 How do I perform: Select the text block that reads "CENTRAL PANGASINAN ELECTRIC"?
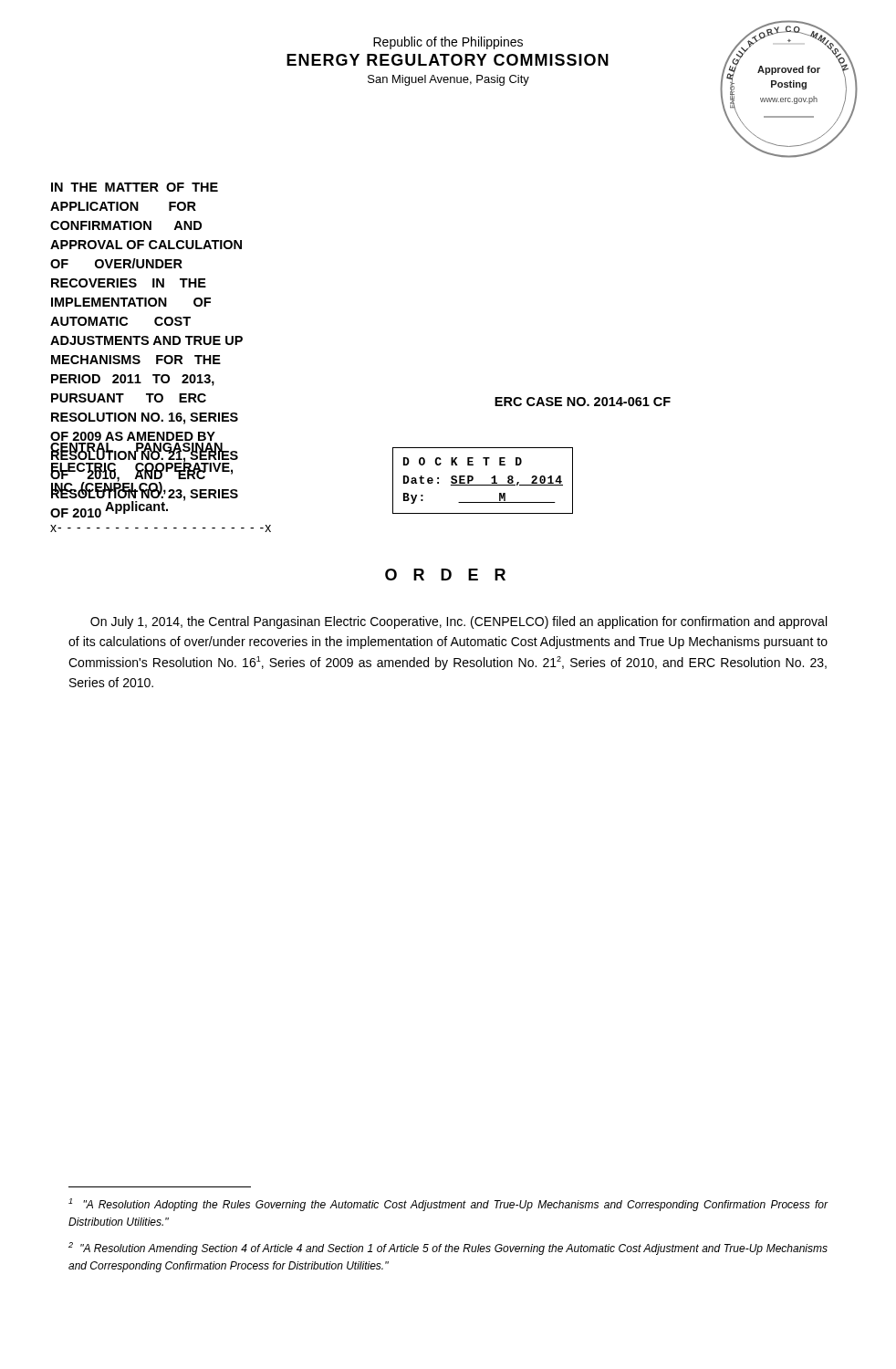tap(142, 477)
